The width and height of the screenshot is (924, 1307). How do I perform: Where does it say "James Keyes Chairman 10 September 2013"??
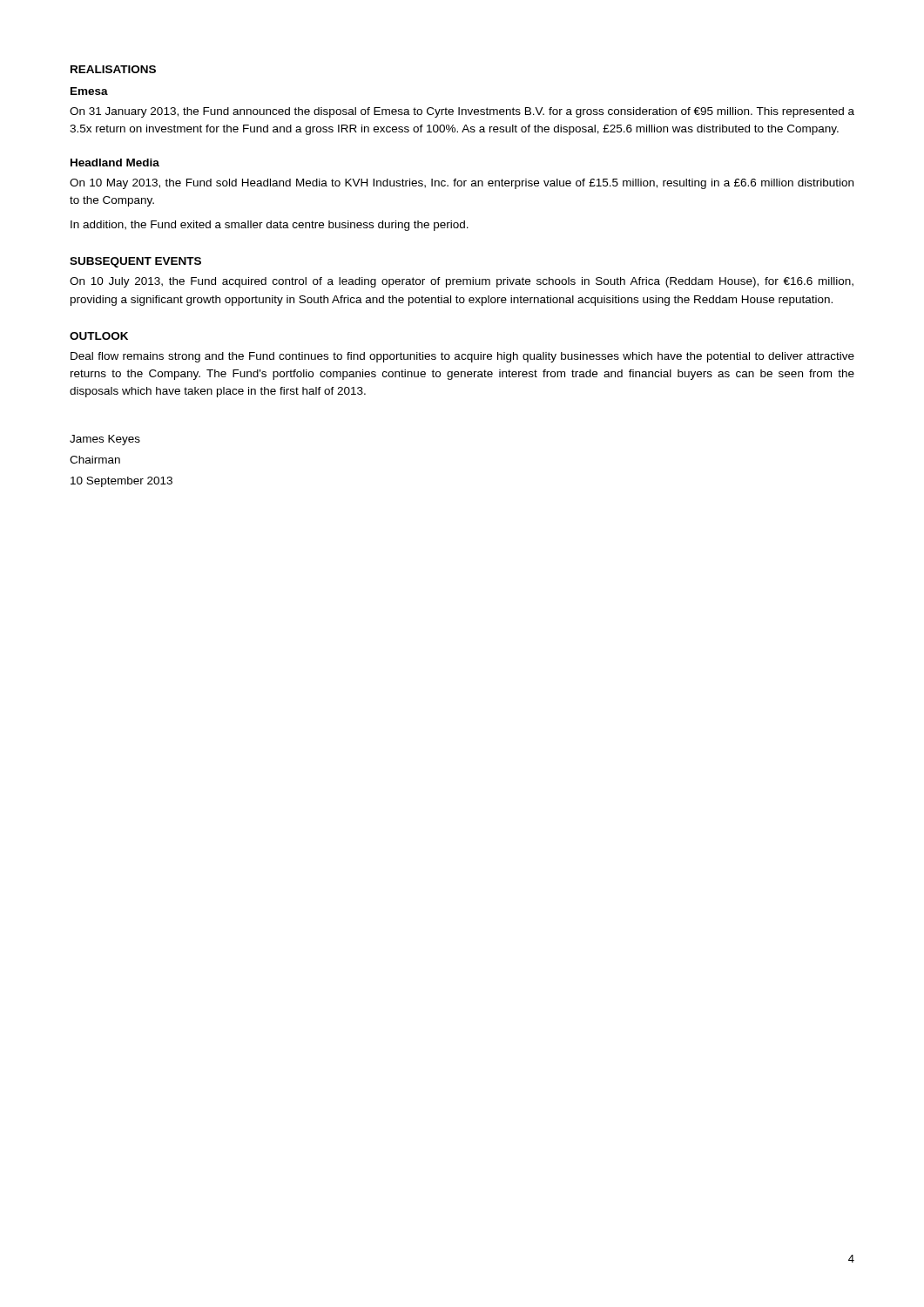[121, 459]
